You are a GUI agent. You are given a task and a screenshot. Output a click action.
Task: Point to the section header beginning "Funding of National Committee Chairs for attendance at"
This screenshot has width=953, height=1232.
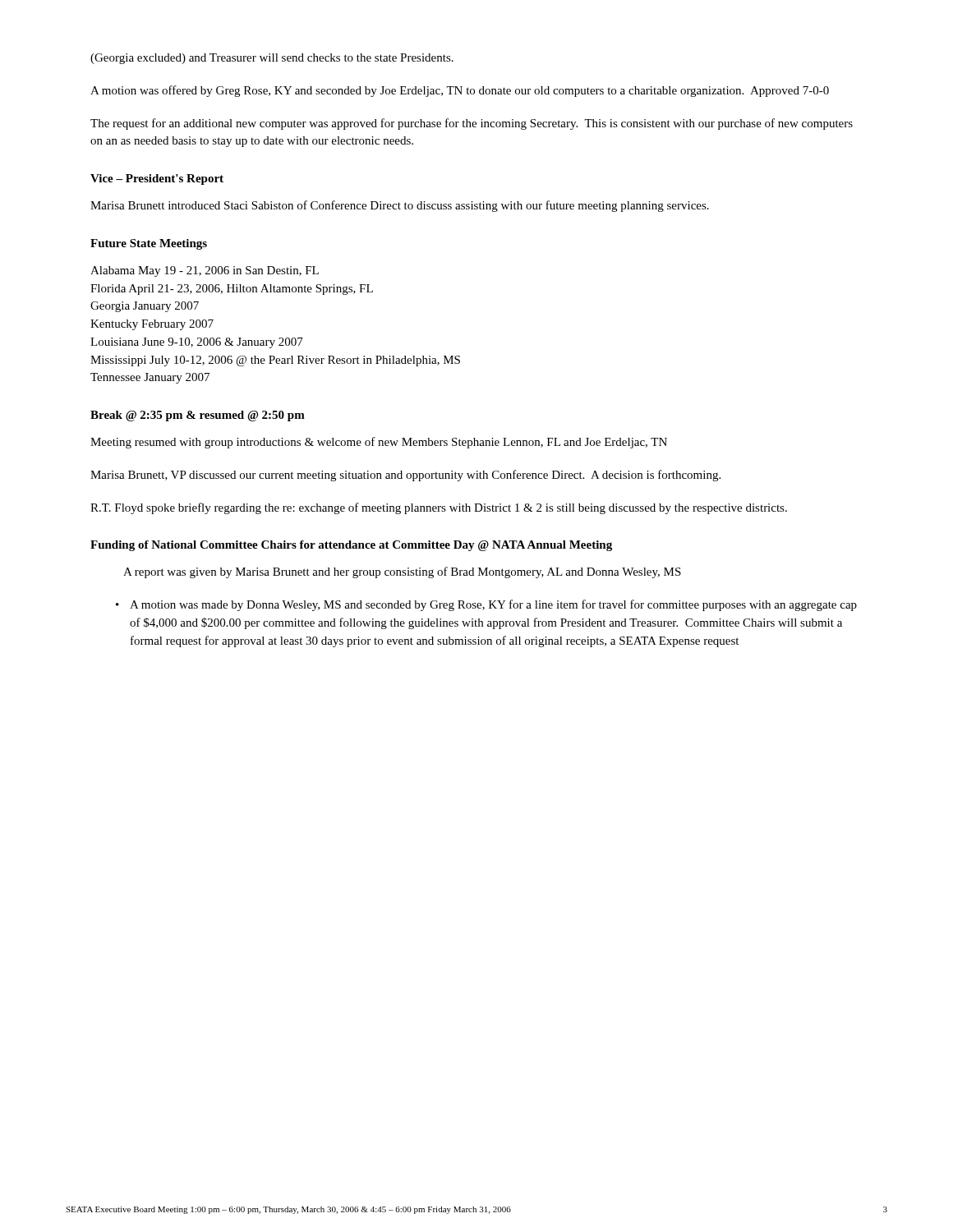(351, 545)
